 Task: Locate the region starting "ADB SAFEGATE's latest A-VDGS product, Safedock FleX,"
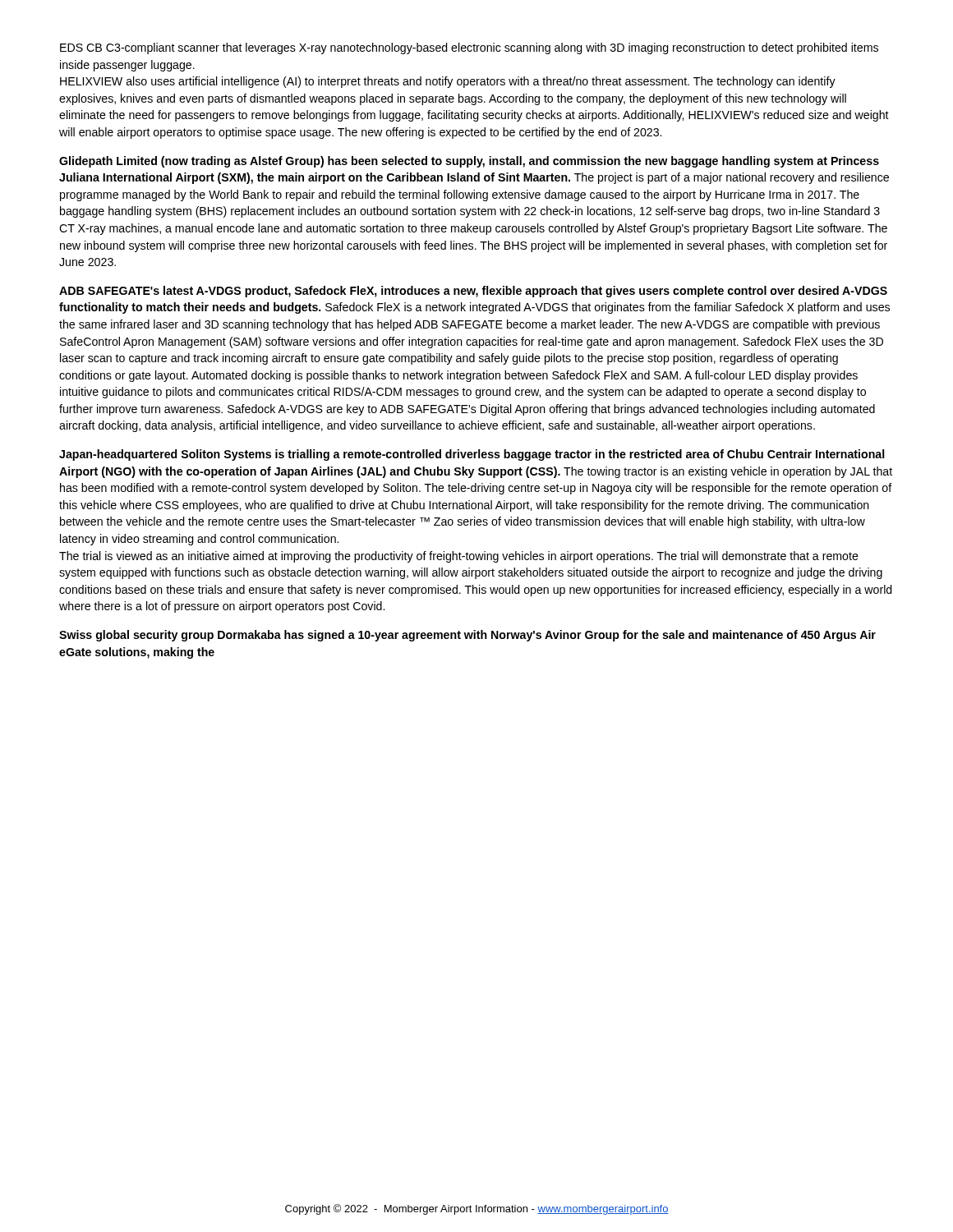(475, 358)
